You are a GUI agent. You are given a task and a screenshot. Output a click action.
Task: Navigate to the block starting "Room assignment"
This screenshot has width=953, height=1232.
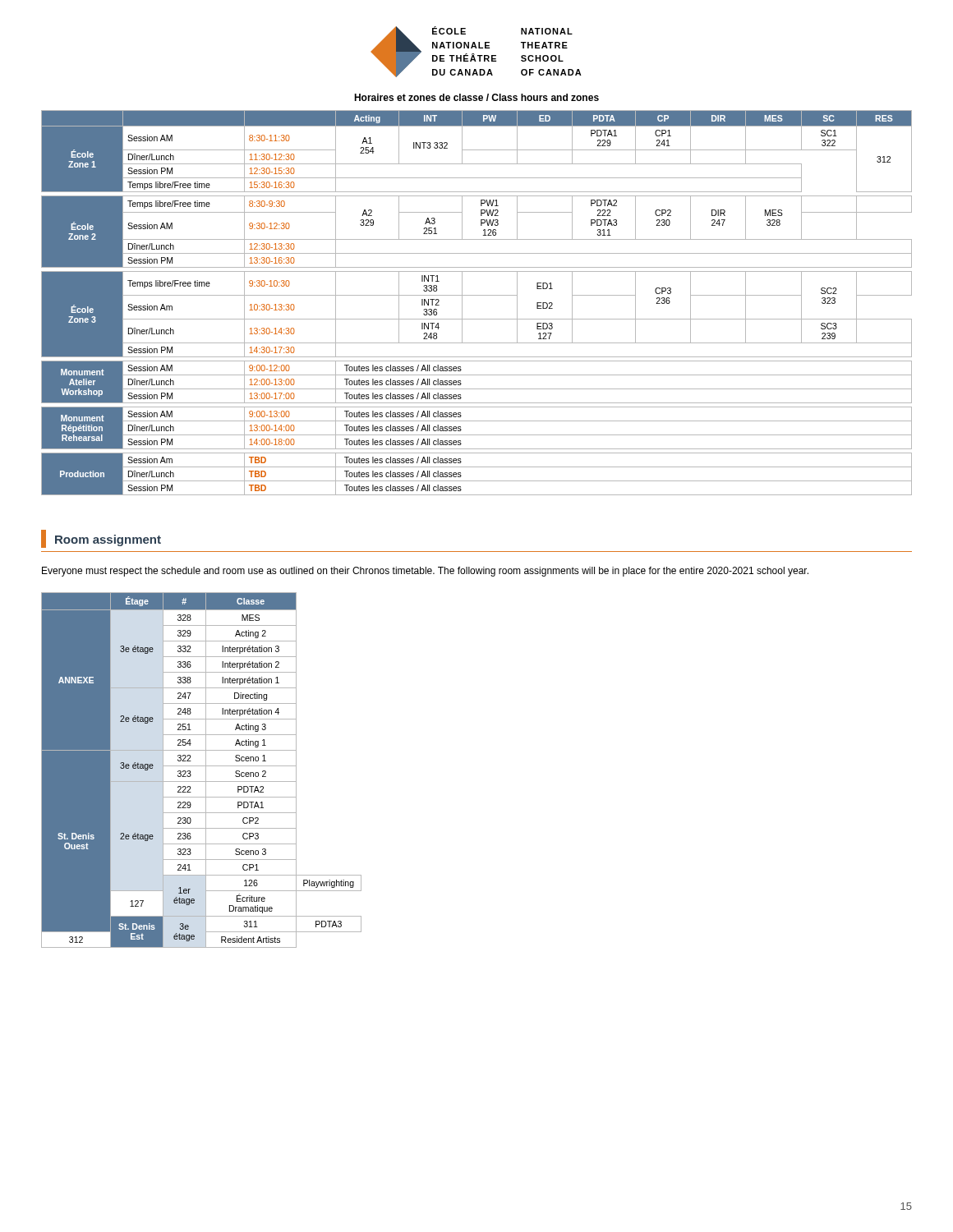pos(101,539)
